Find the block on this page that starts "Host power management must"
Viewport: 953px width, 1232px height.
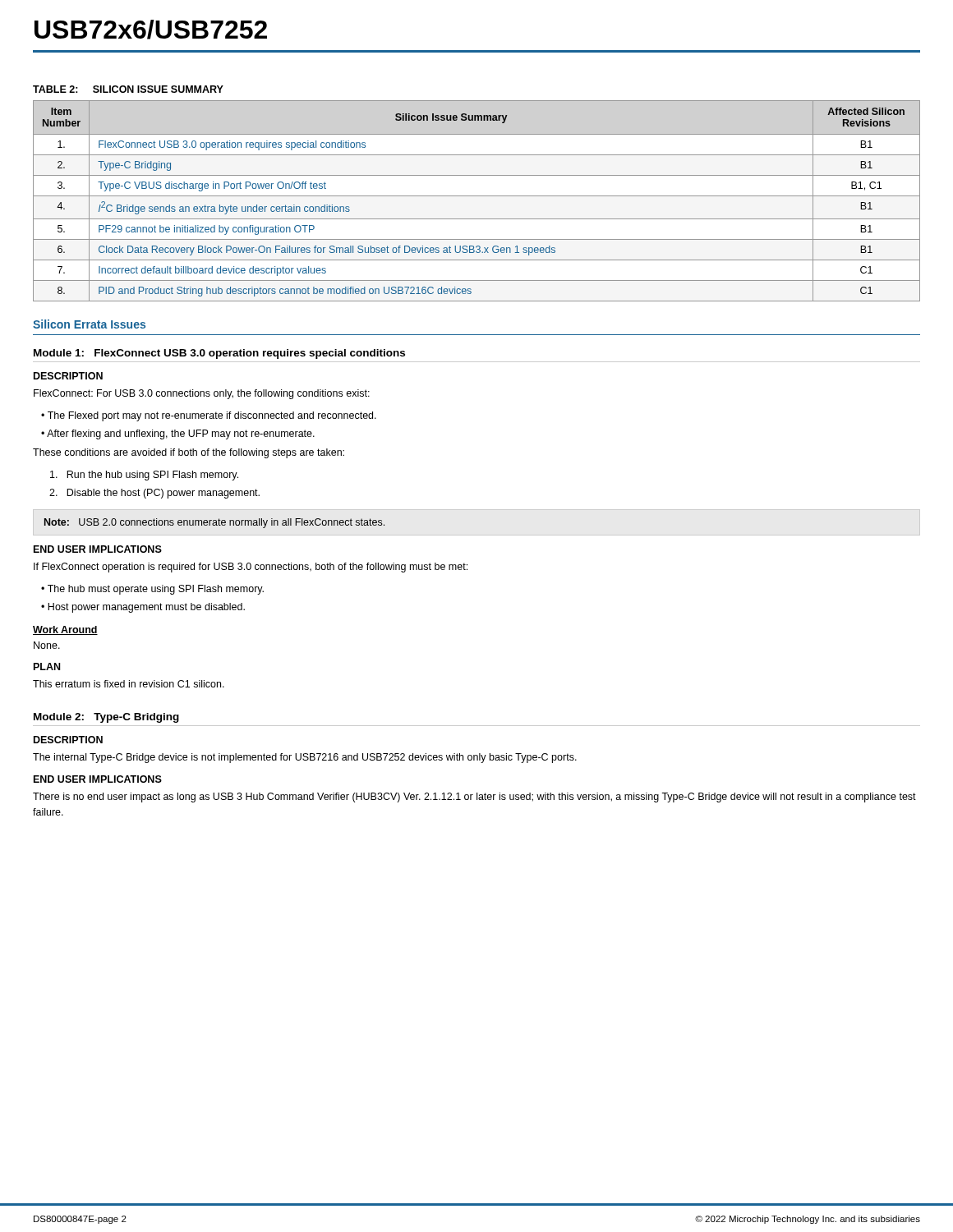[147, 607]
